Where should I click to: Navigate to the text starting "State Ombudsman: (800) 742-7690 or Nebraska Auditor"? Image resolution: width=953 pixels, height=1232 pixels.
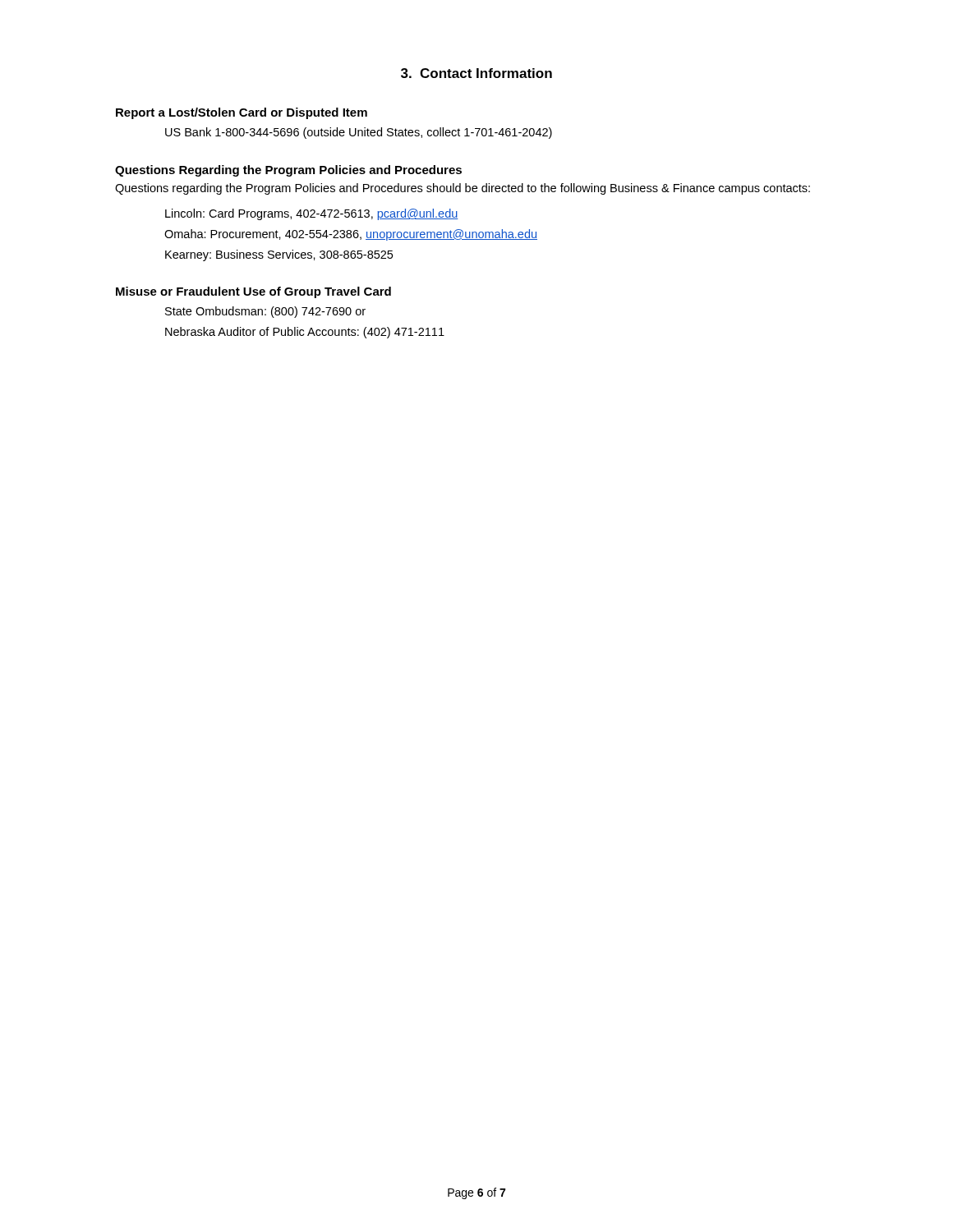point(304,322)
